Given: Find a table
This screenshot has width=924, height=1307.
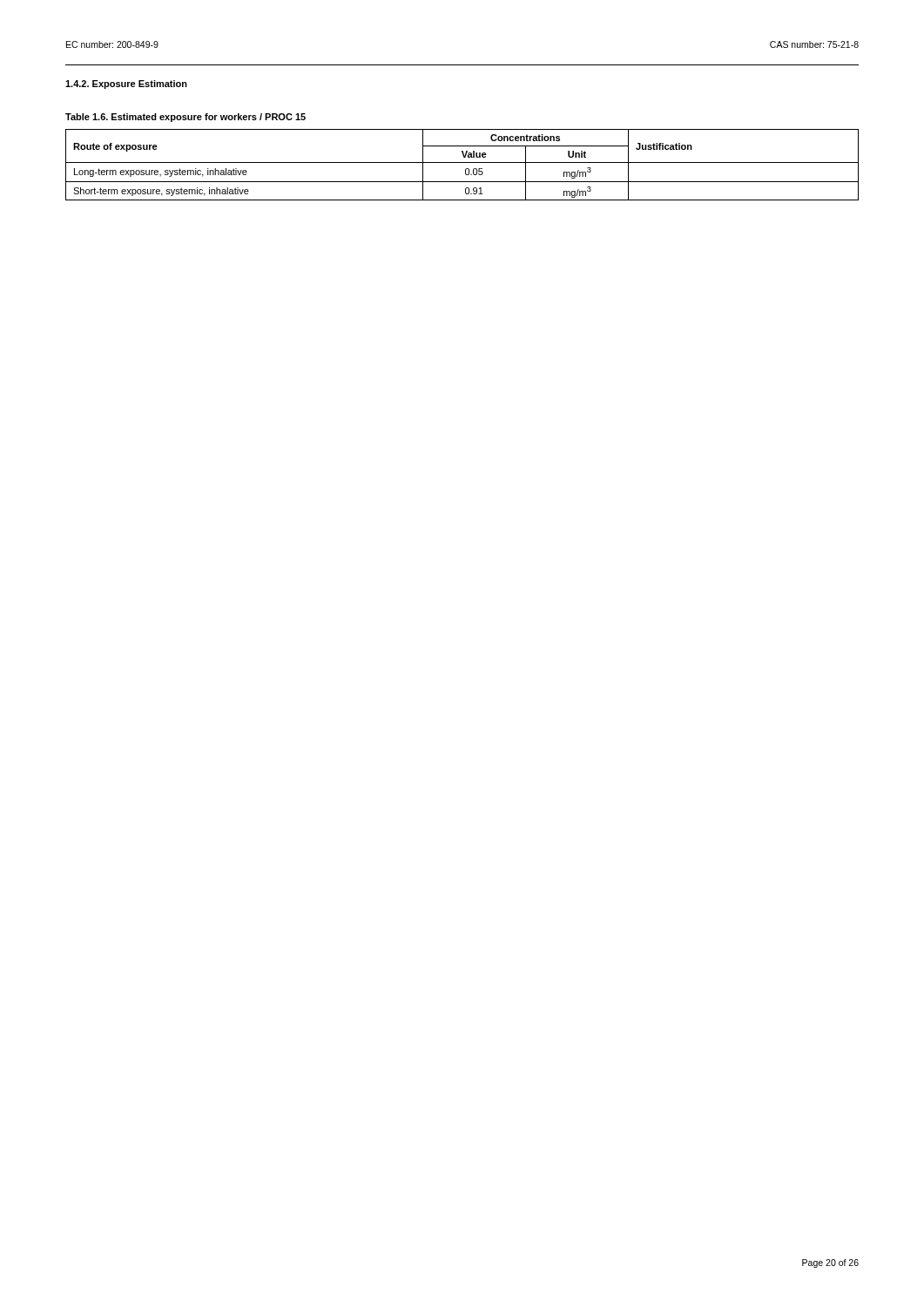Looking at the screenshot, I should coord(462,165).
